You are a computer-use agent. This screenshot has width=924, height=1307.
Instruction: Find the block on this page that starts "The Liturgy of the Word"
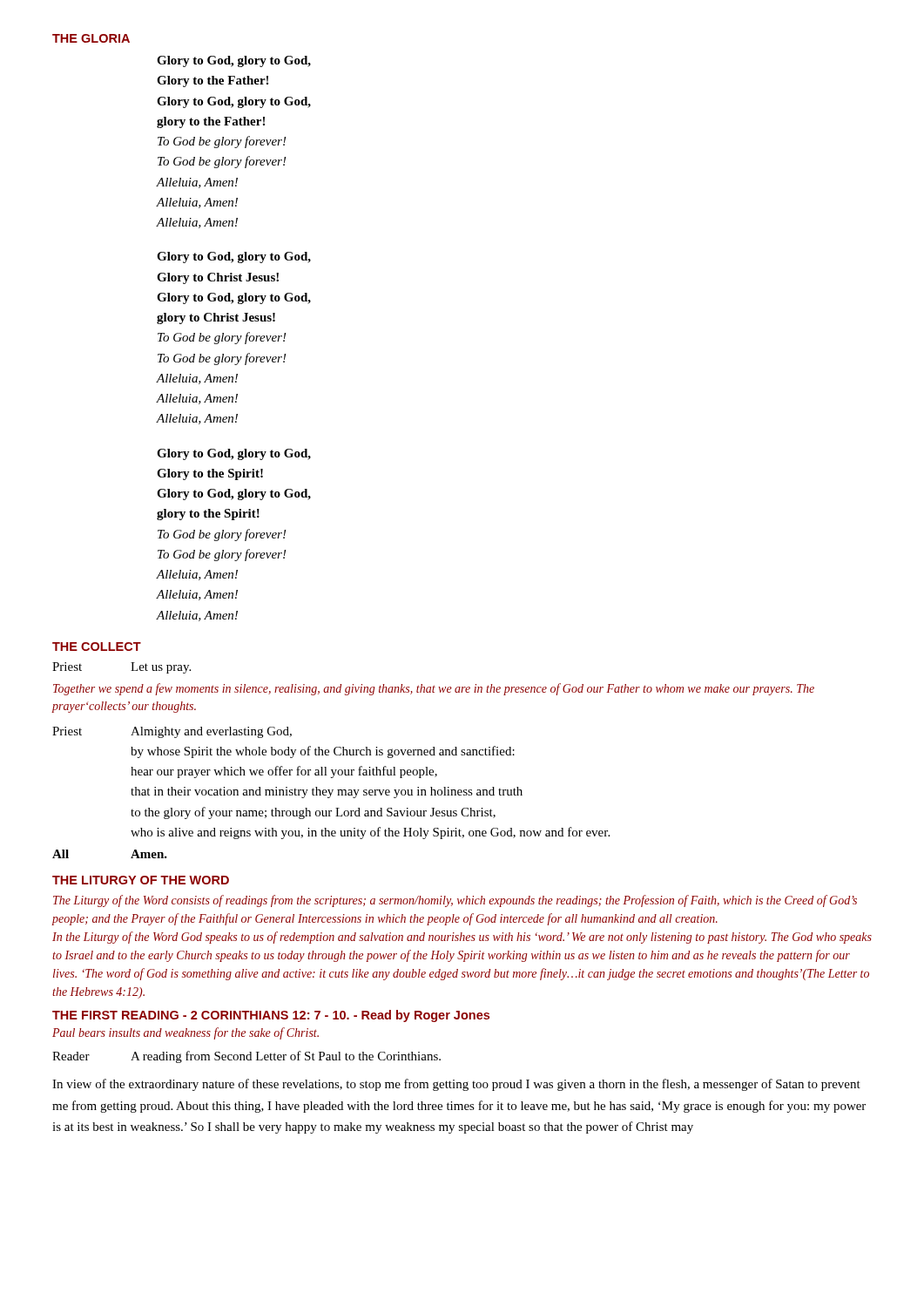pyautogui.click(x=462, y=947)
